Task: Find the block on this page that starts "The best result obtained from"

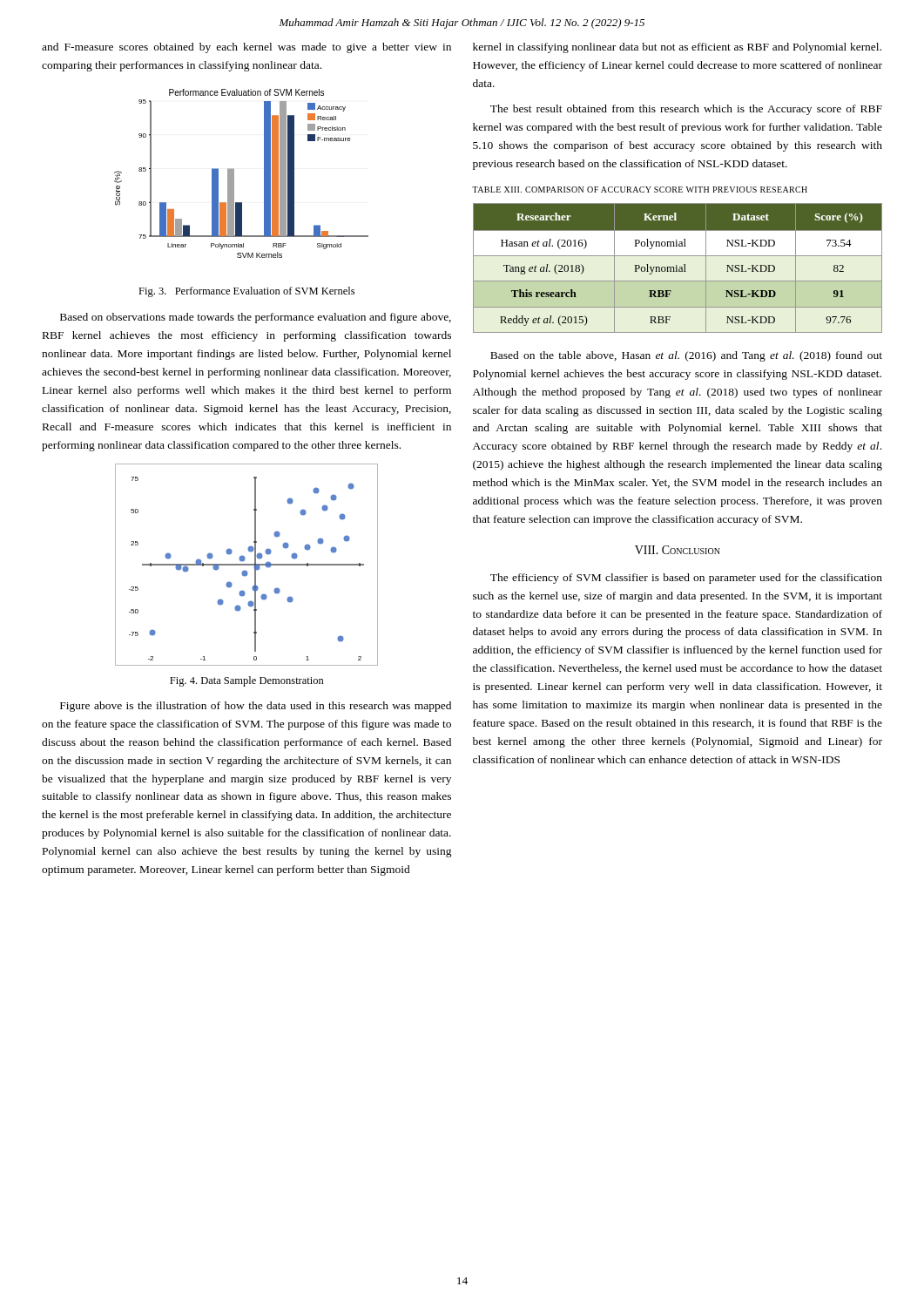Action: (677, 136)
